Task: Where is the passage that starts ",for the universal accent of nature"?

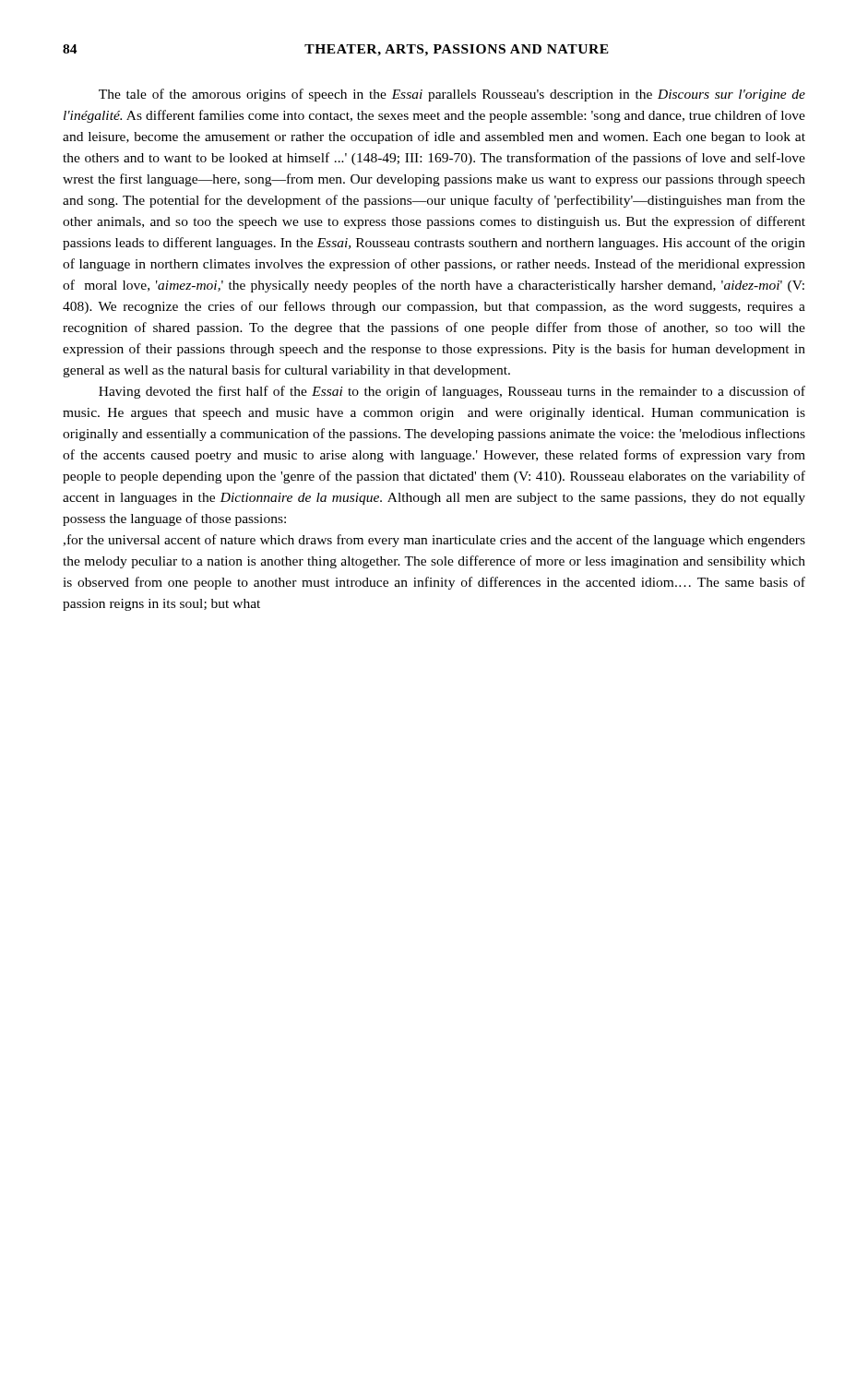Action: pos(434,571)
